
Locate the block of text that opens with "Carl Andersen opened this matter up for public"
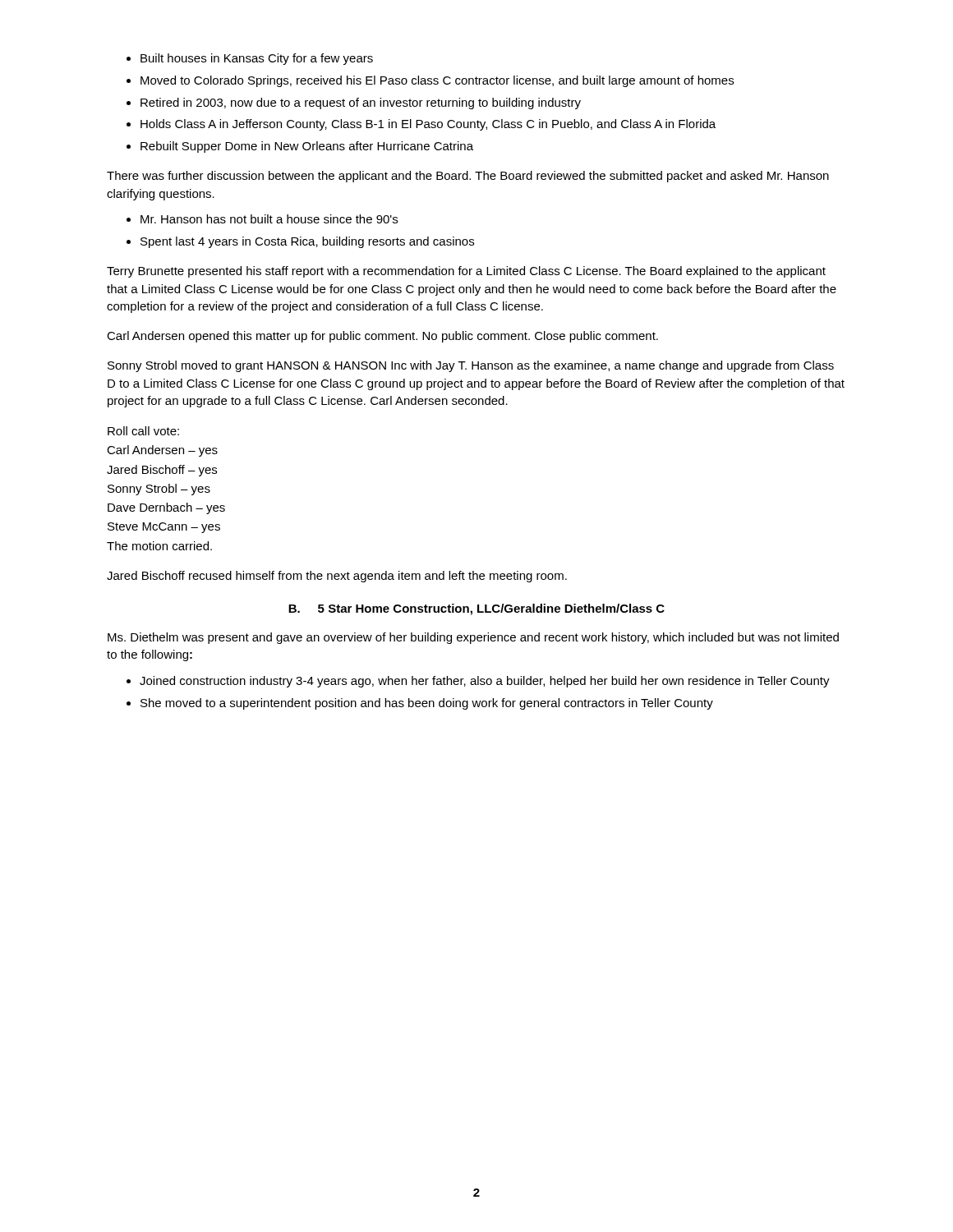[383, 336]
